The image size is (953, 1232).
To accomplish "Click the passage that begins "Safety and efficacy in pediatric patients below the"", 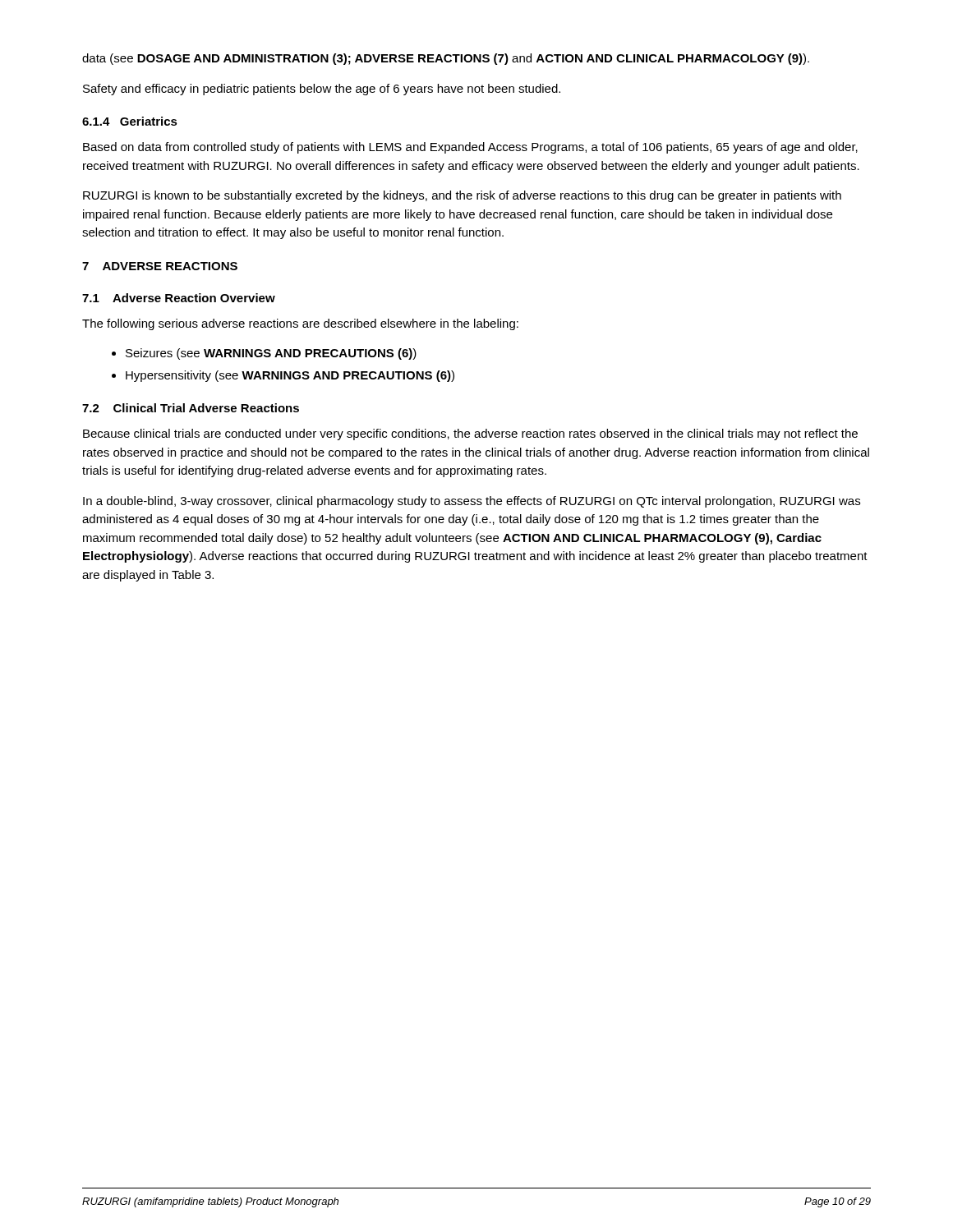I will 476,88.
